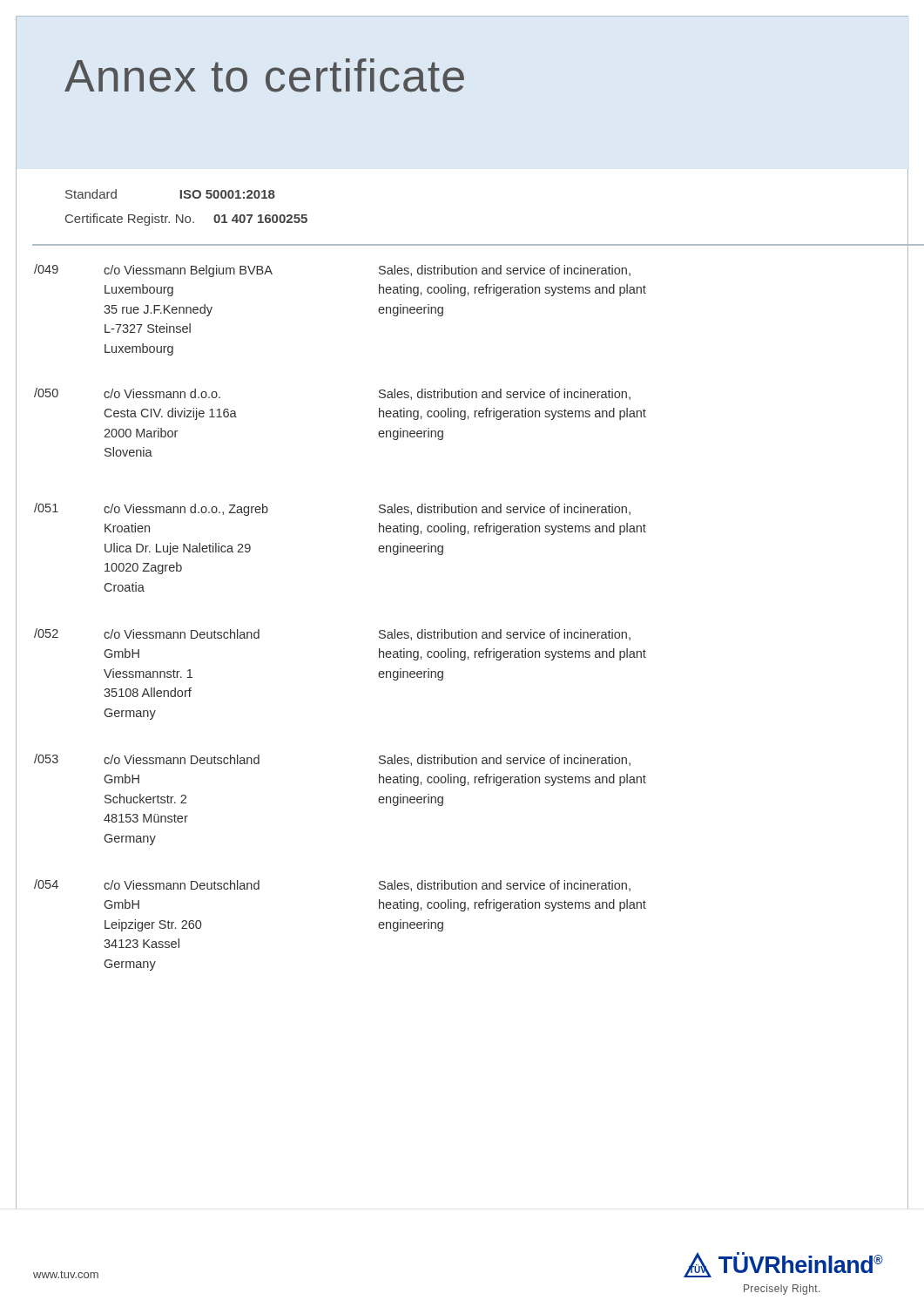924x1307 pixels.
Task: Locate the text "Certificate Registr. No. 01 407 1600255"
Action: point(186,218)
